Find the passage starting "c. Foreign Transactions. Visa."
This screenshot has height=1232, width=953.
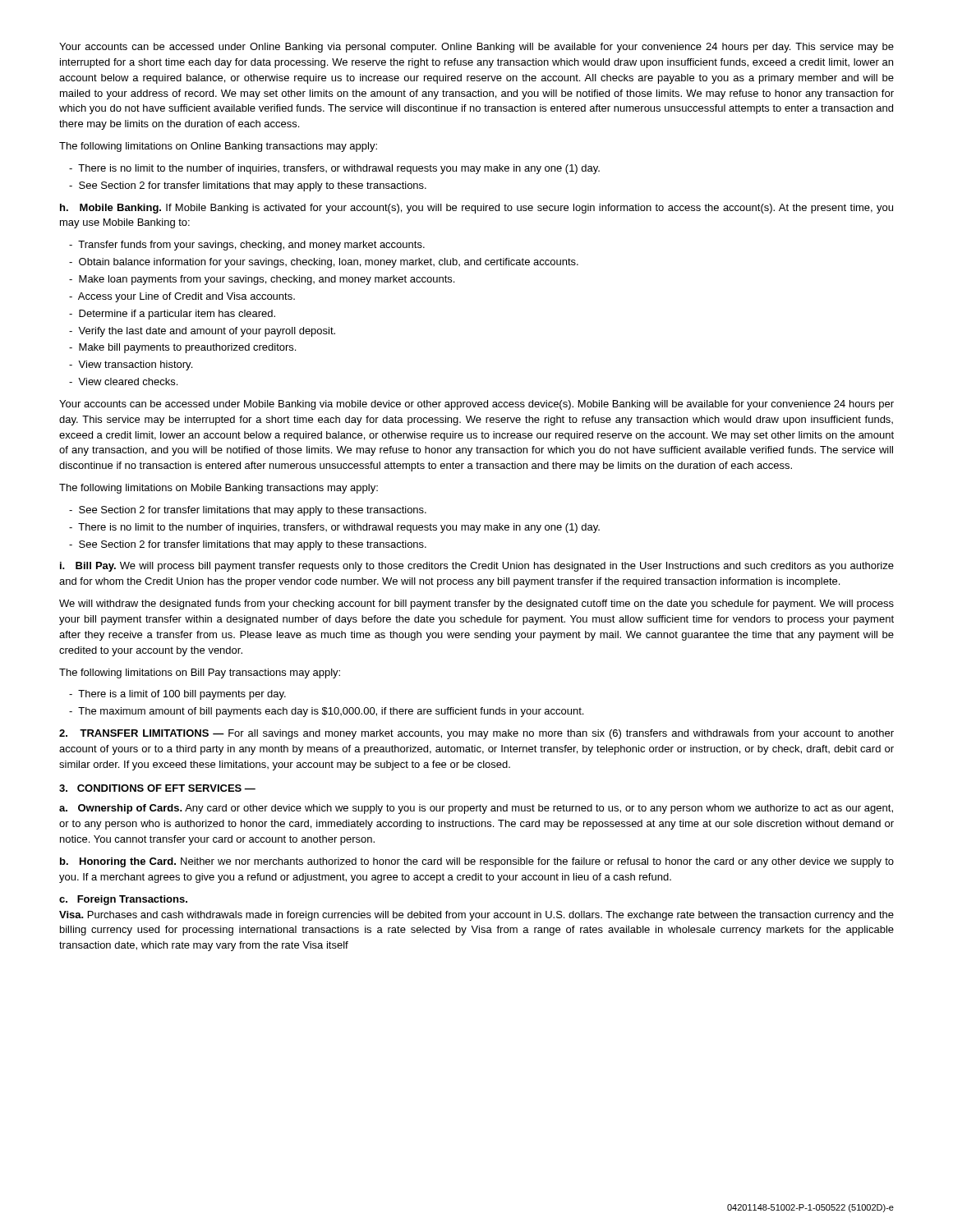[476, 923]
